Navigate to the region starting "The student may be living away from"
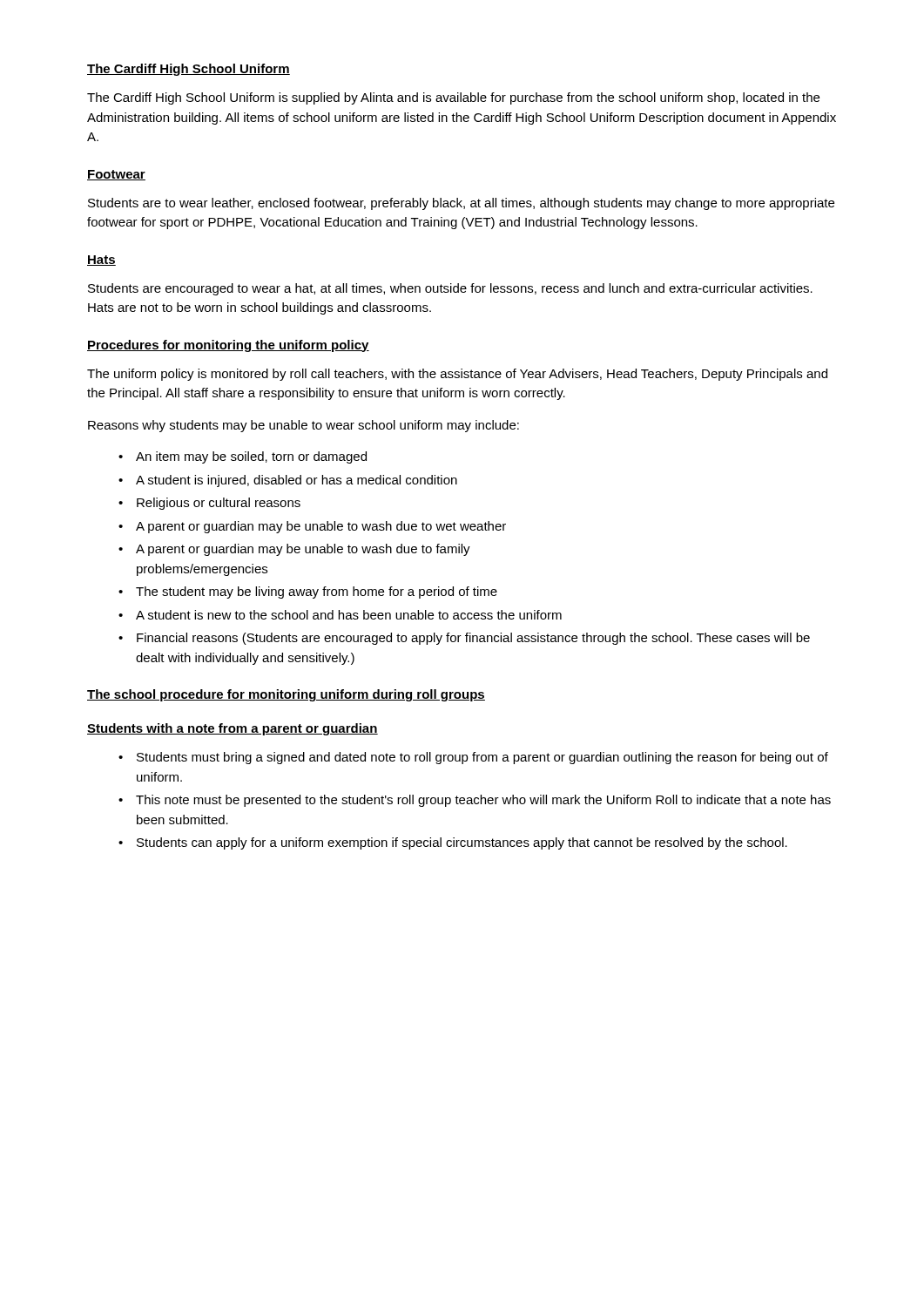 pyautogui.click(x=317, y=591)
